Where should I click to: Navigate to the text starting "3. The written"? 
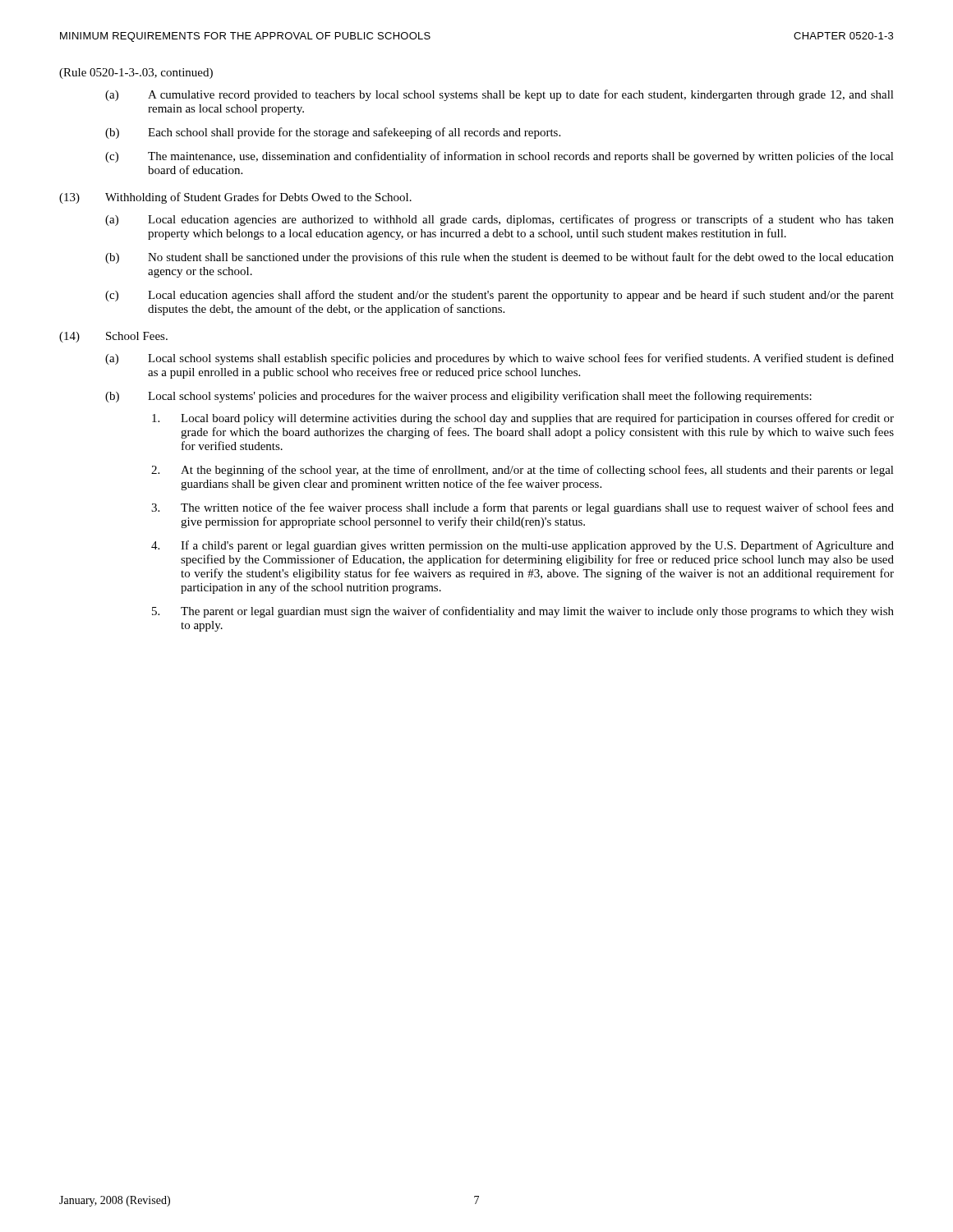(522, 515)
